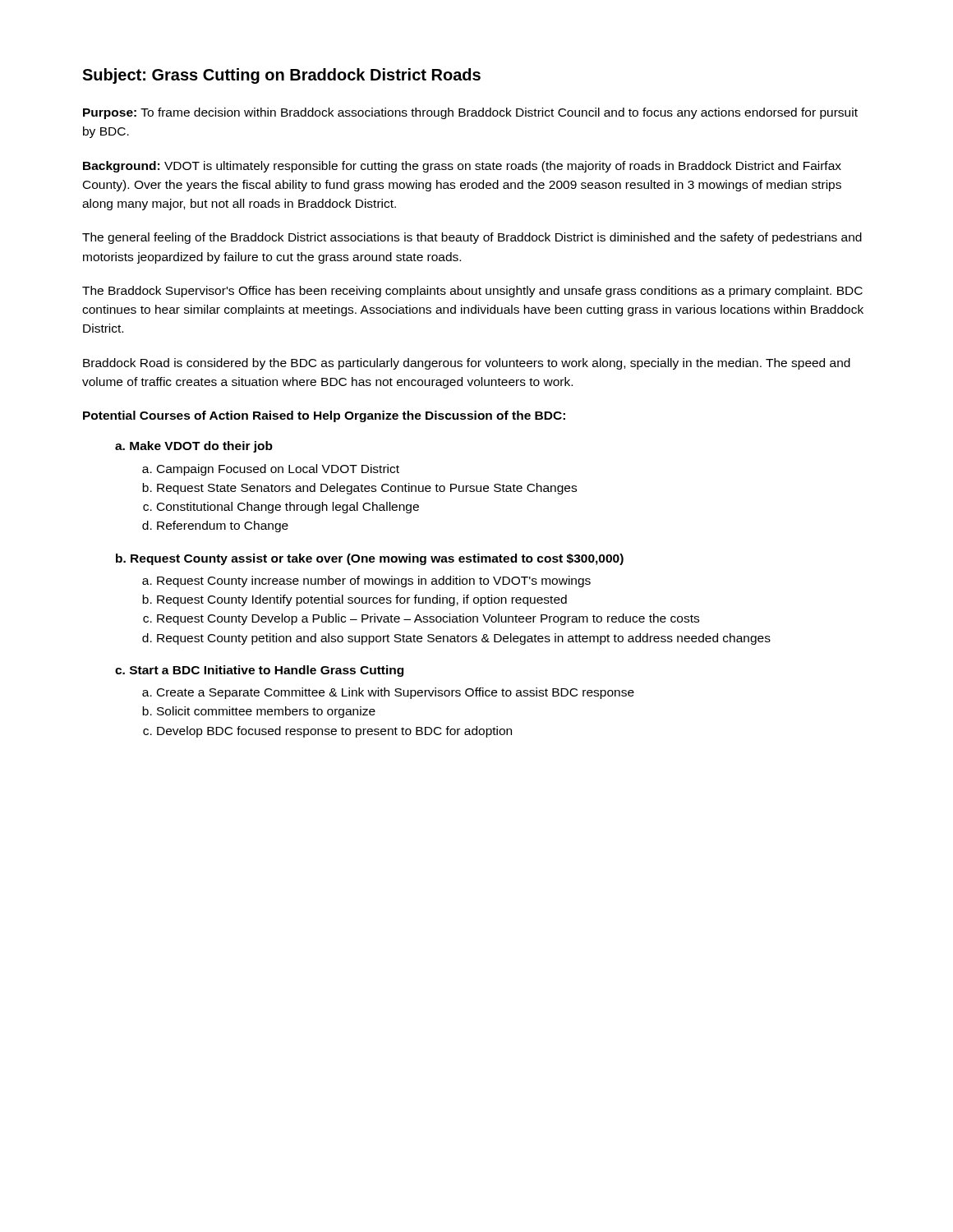
Task: Click the passage that begins "a. Make VDOT"
Action: pyautogui.click(x=493, y=486)
